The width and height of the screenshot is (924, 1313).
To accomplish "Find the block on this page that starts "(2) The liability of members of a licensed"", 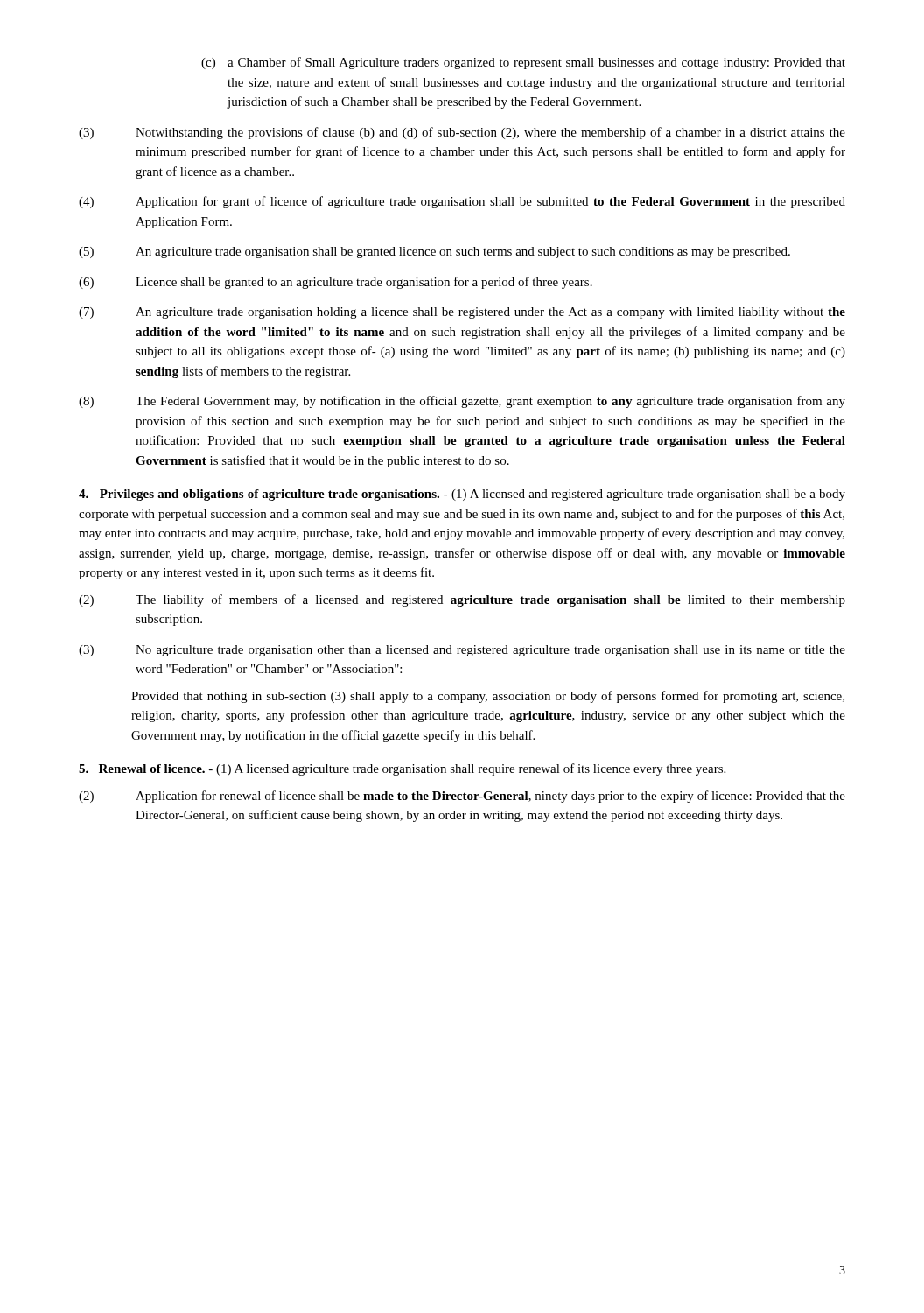I will click(x=462, y=609).
